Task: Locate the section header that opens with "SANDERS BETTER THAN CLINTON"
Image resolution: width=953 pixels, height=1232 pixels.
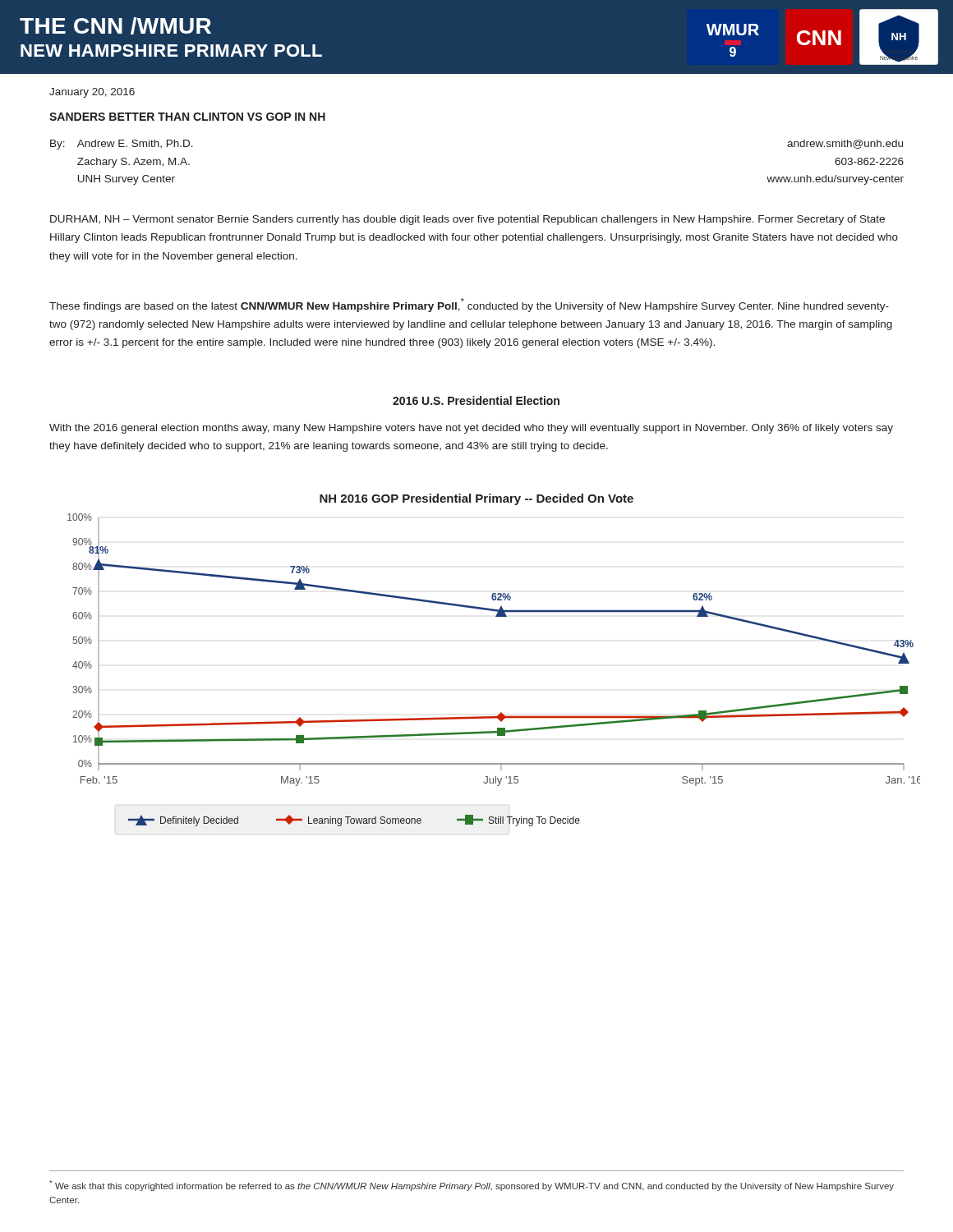Action: point(187,117)
